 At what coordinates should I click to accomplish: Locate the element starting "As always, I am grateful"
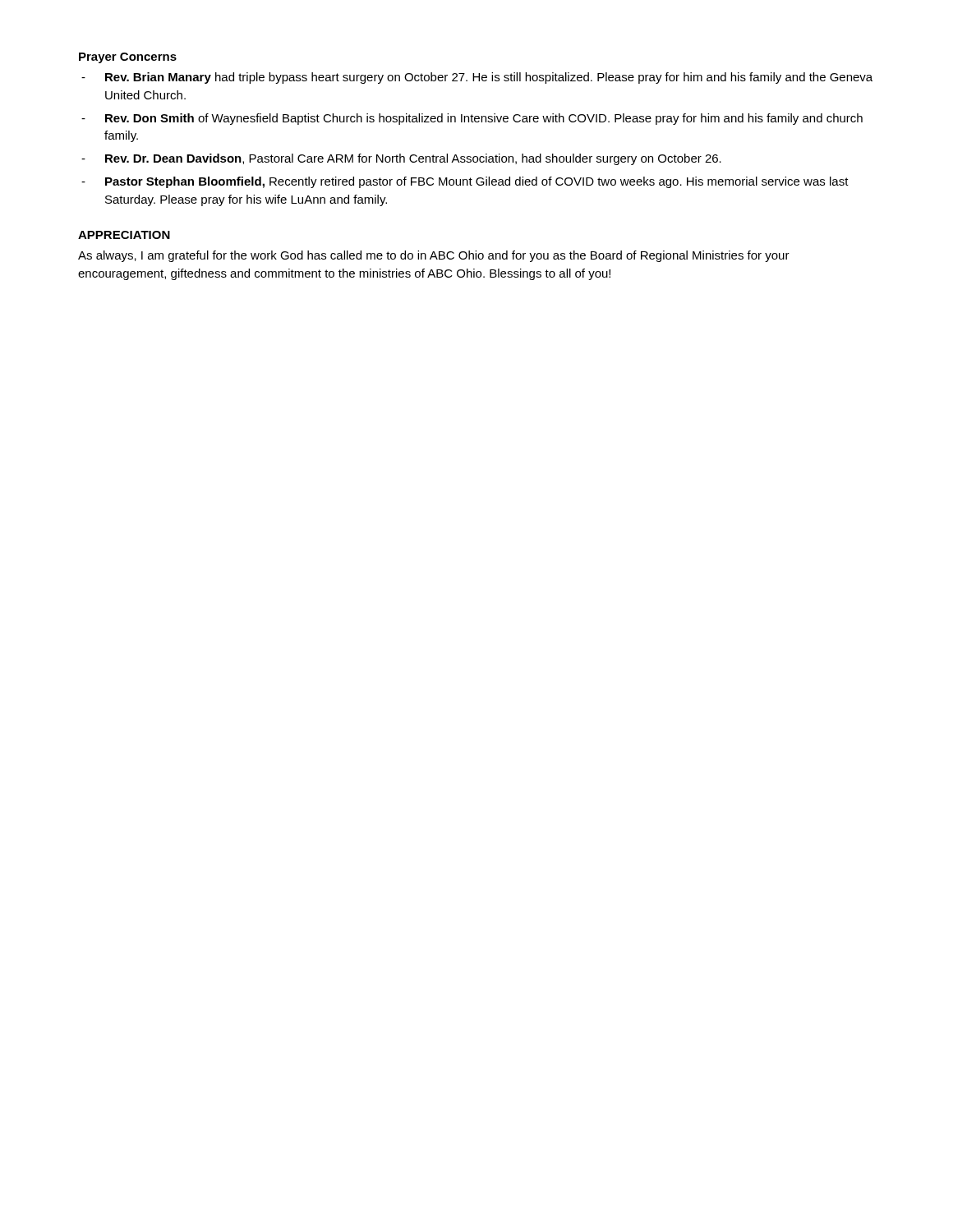tap(434, 264)
